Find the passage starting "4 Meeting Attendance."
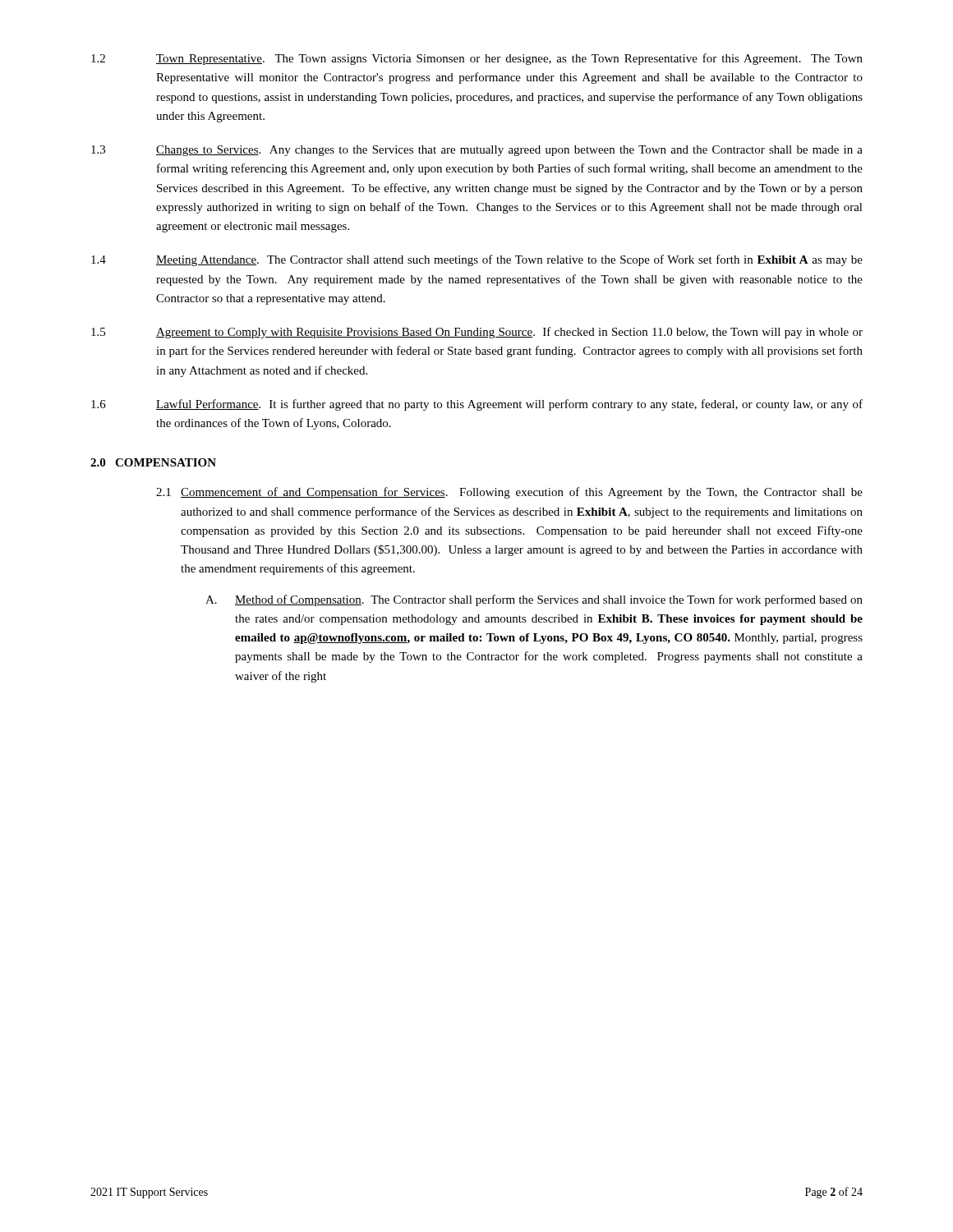 tap(476, 279)
